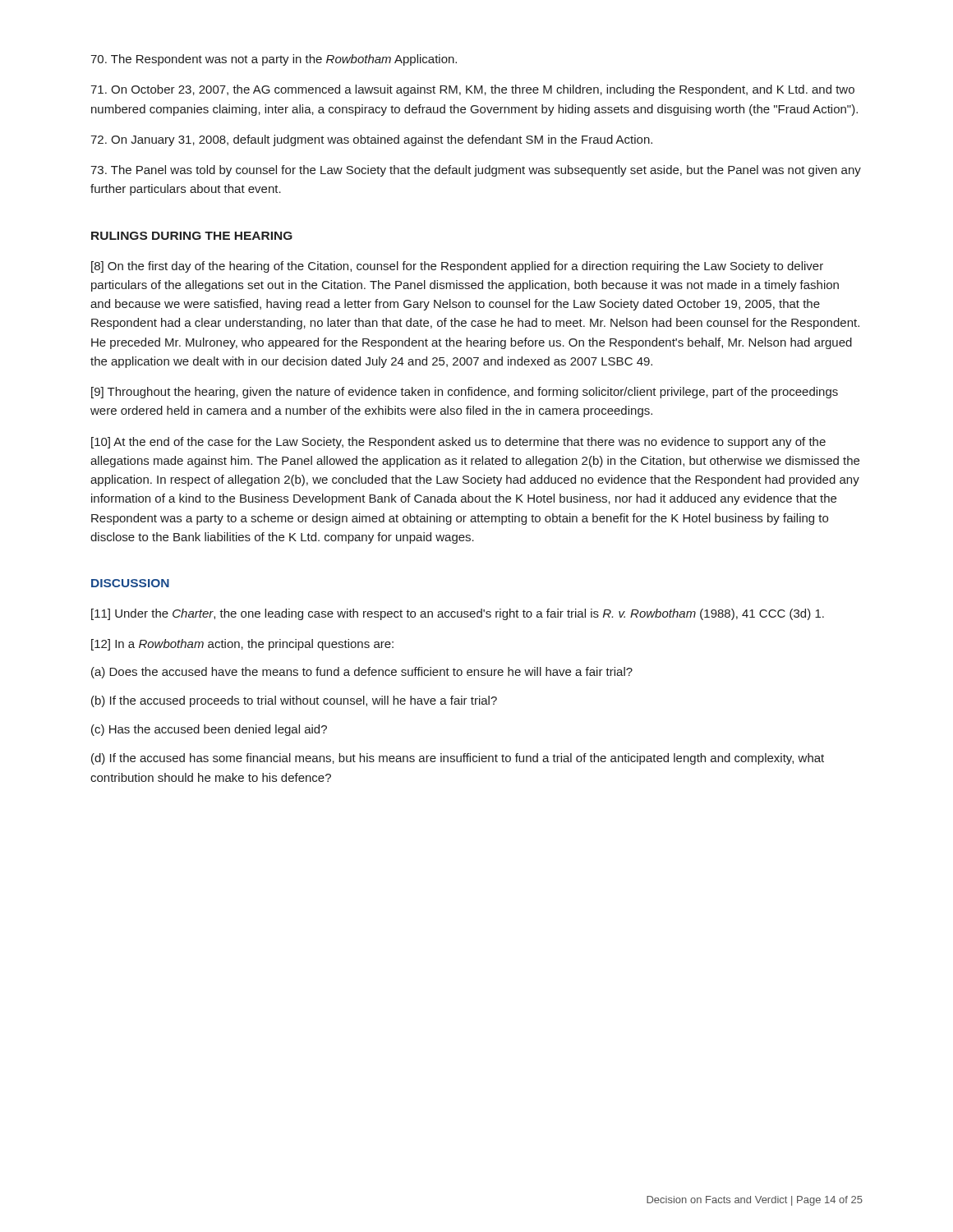Click the passage that begins "73. The Panel was told by"
Screen dimensions: 1232x953
click(476, 179)
